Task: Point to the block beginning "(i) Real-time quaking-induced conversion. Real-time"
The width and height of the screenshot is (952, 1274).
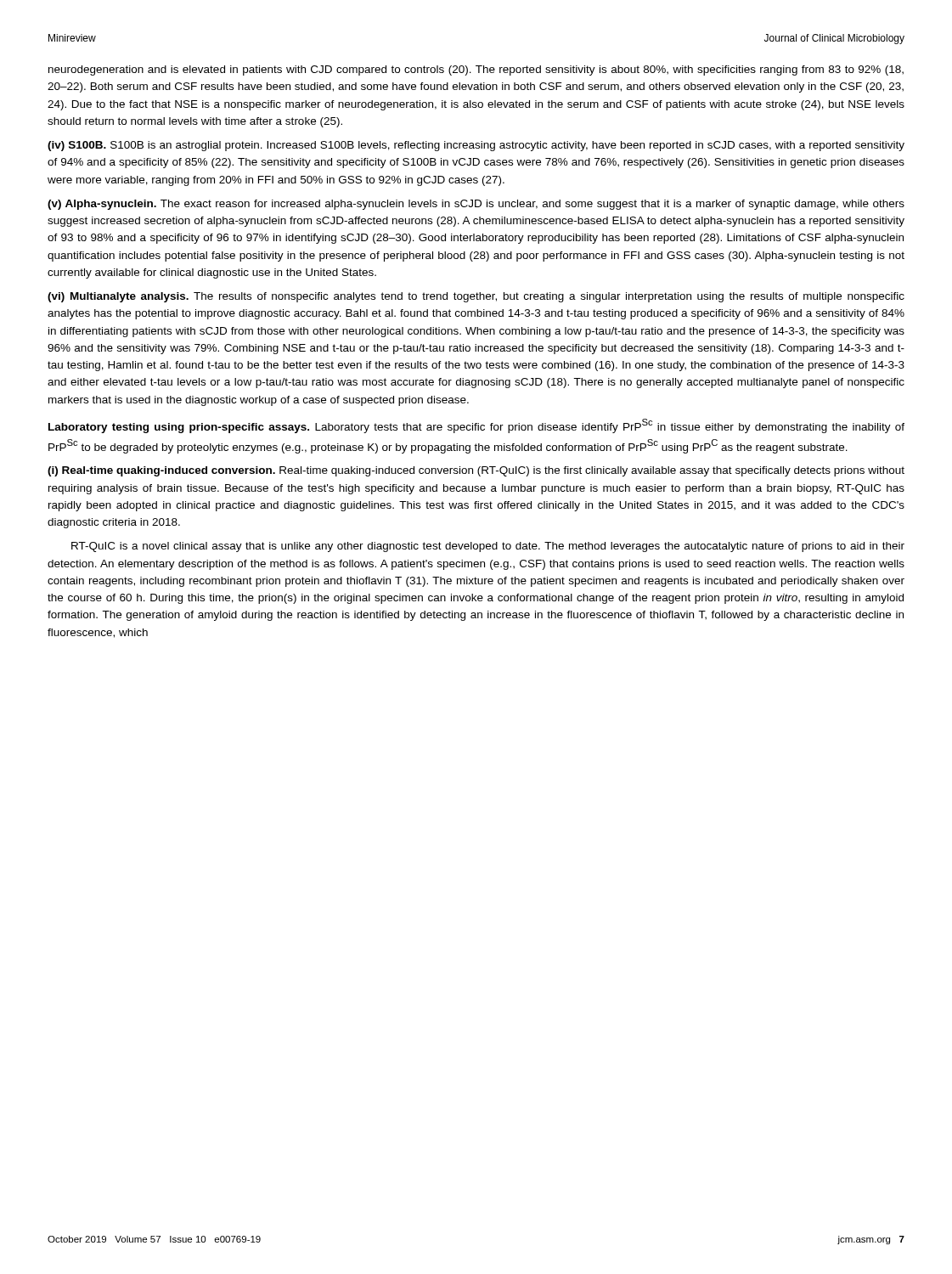Action: (476, 497)
